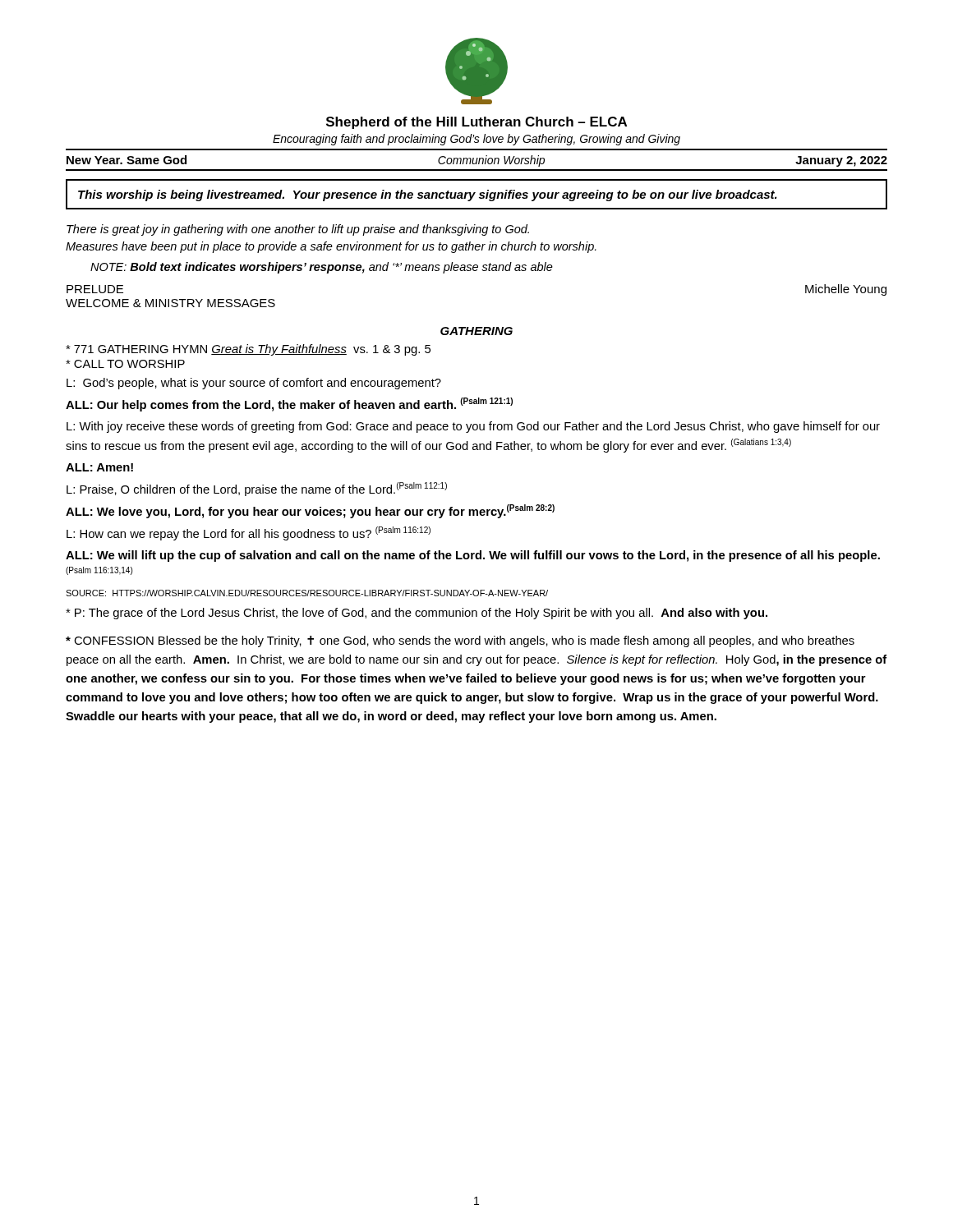Image resolution: width=953 pixels, height=1232 pixels.
Task: Find the table that mentions "New Year. Same God"
Action: (476, 160)
